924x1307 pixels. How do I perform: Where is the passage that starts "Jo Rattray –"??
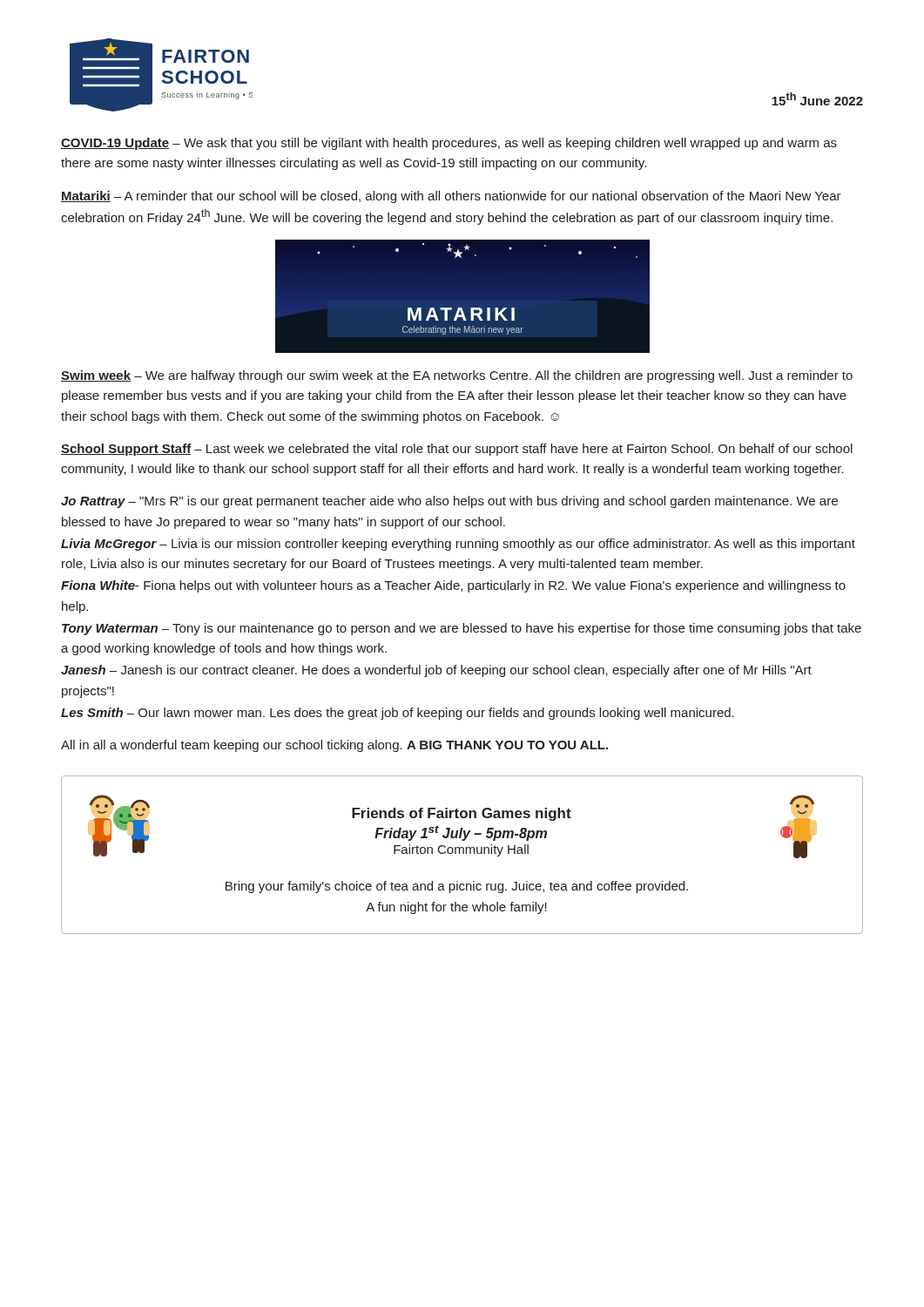[x=450, y=511]
